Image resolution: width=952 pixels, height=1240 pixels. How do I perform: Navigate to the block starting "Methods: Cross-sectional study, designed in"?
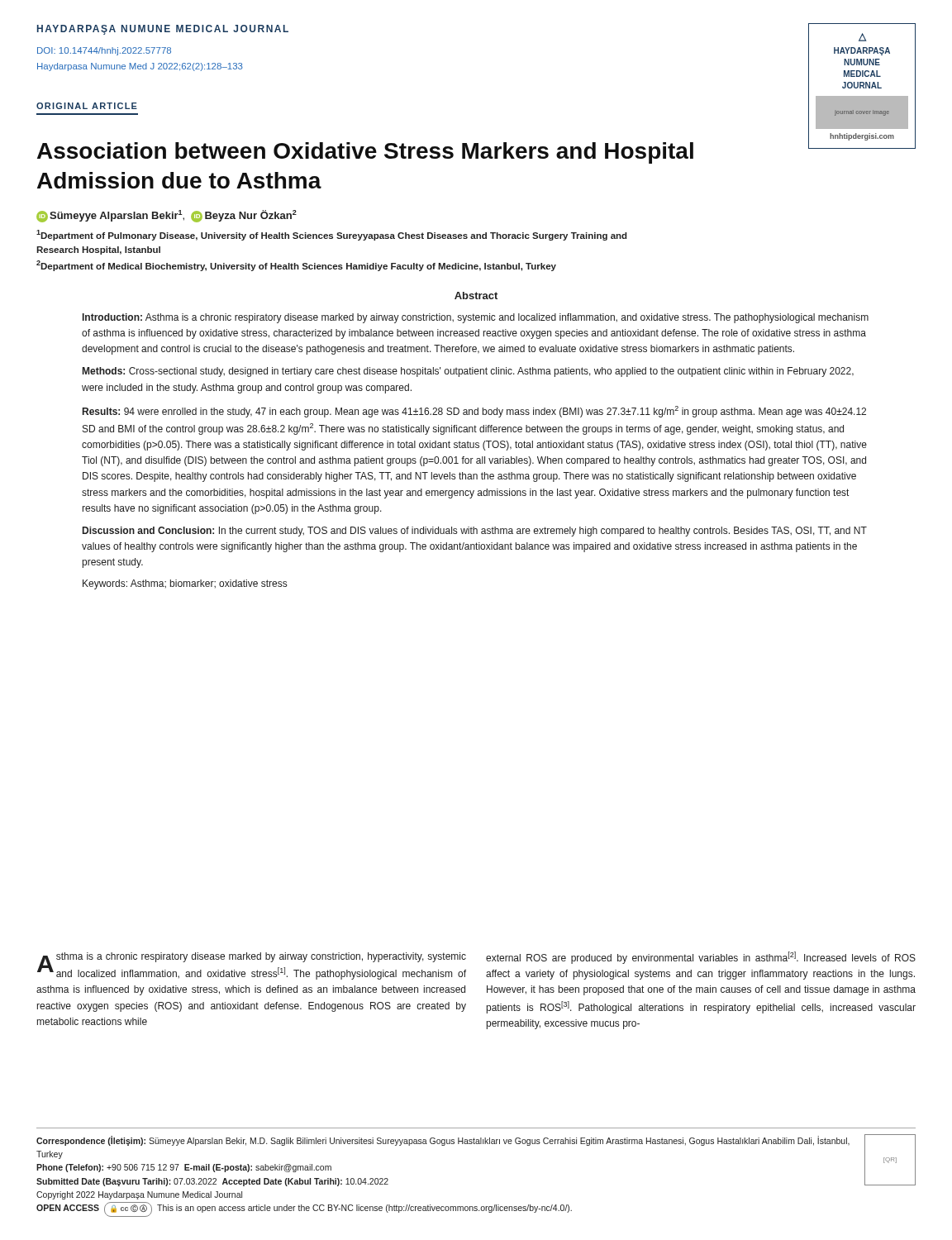pyautogui.click(x=468, y=379)
